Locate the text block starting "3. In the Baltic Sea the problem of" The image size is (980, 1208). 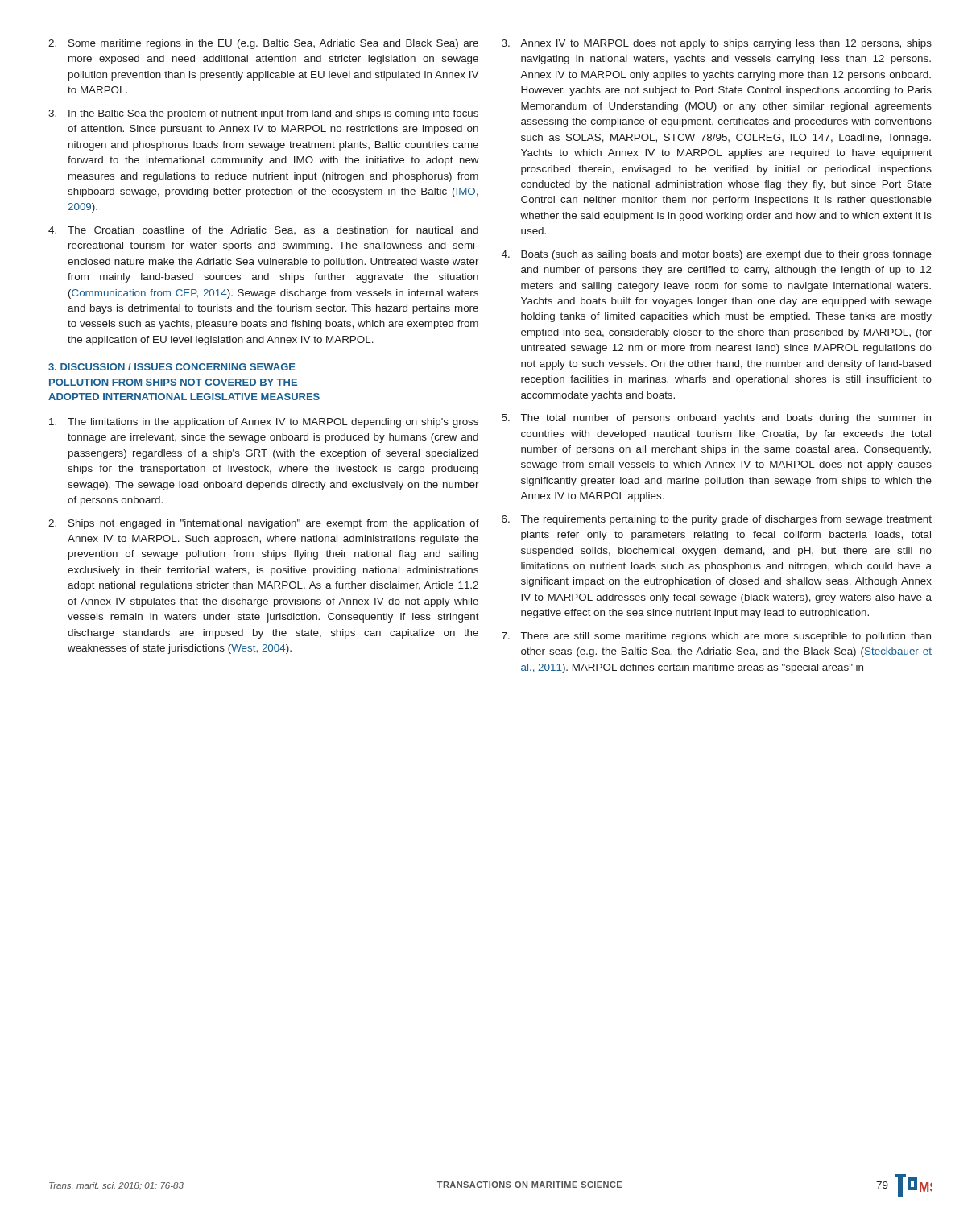click(264, 160)
